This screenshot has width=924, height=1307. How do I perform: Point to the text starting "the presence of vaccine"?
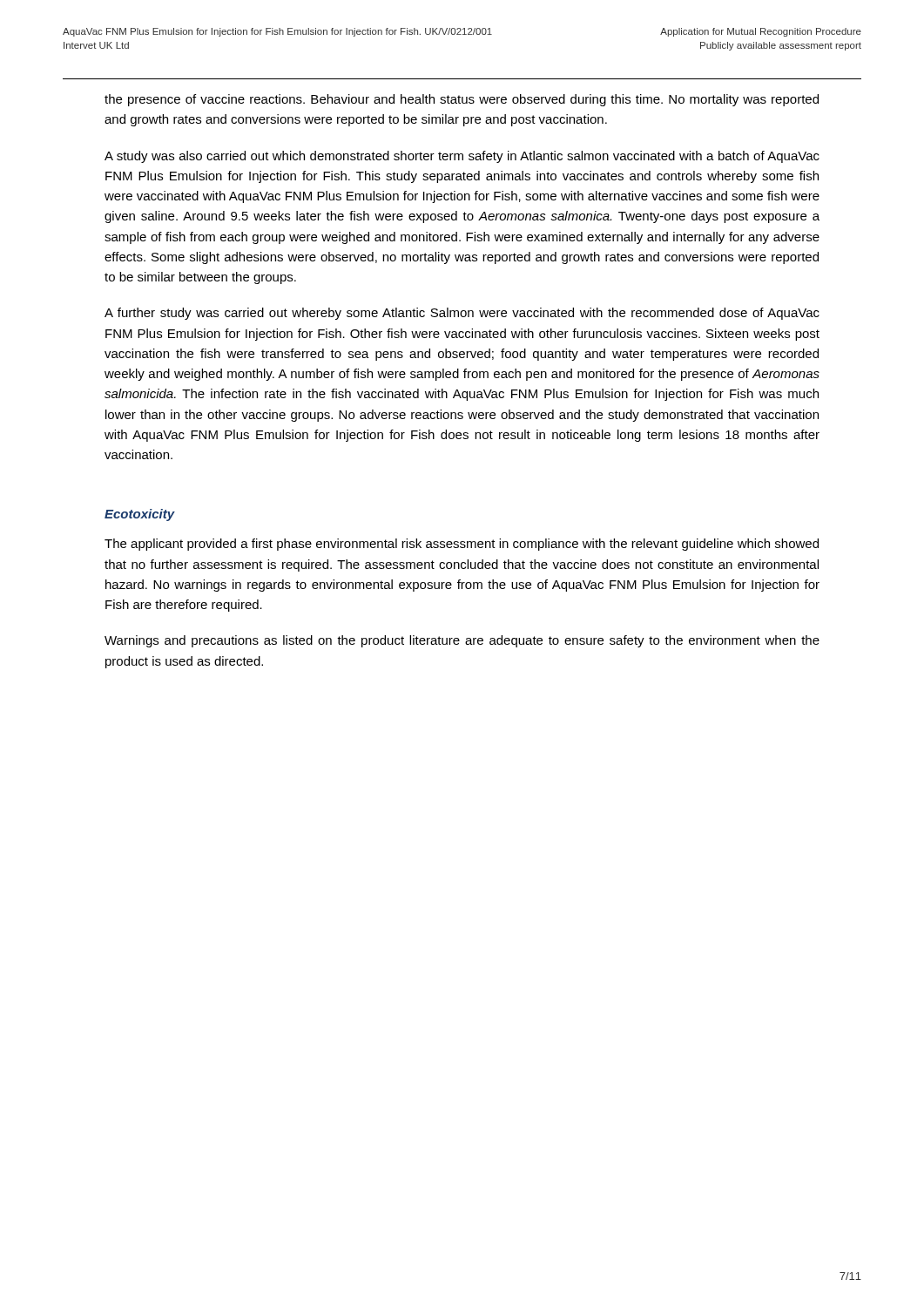pos(462,109)
